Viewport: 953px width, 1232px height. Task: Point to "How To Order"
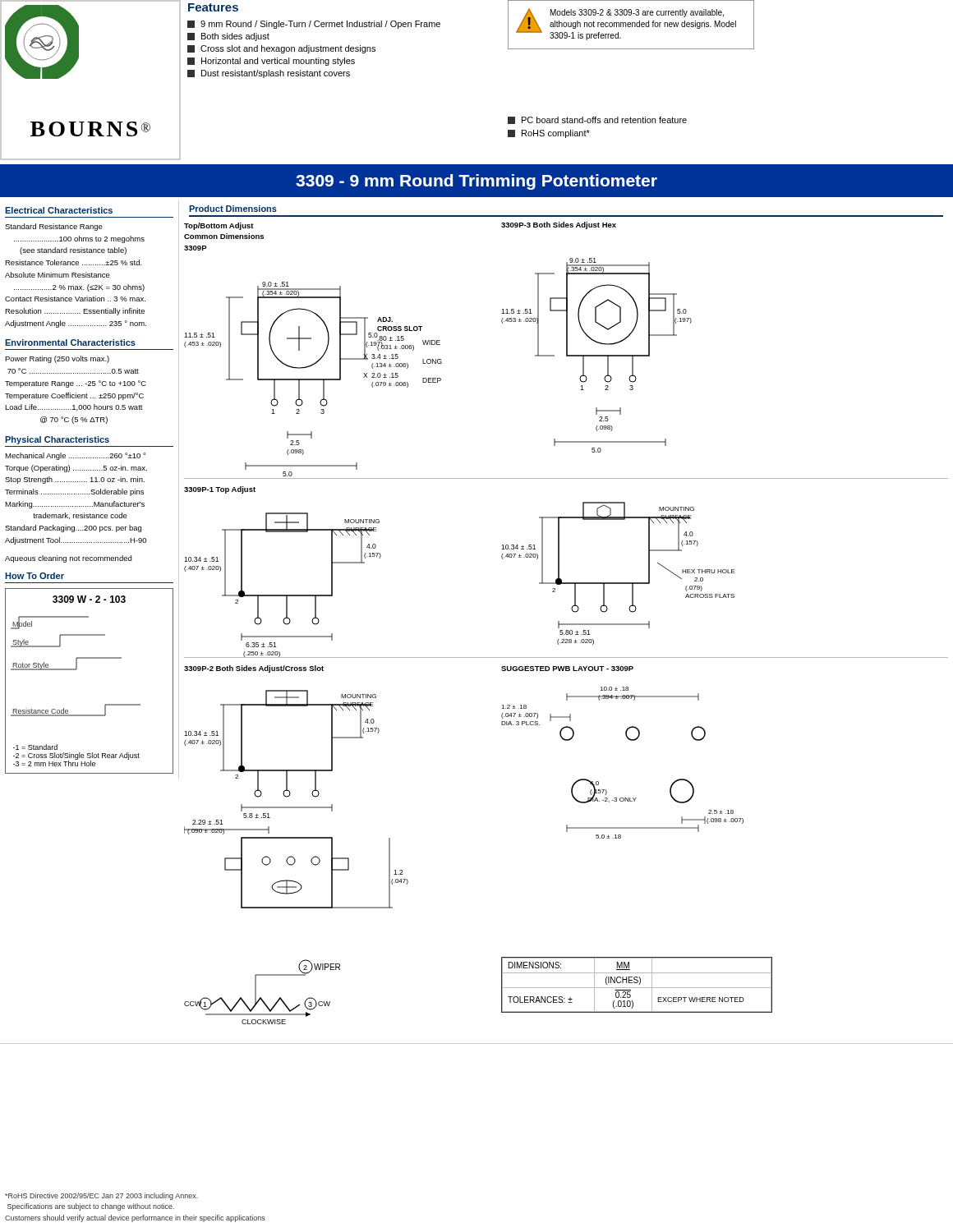(34, 575)
